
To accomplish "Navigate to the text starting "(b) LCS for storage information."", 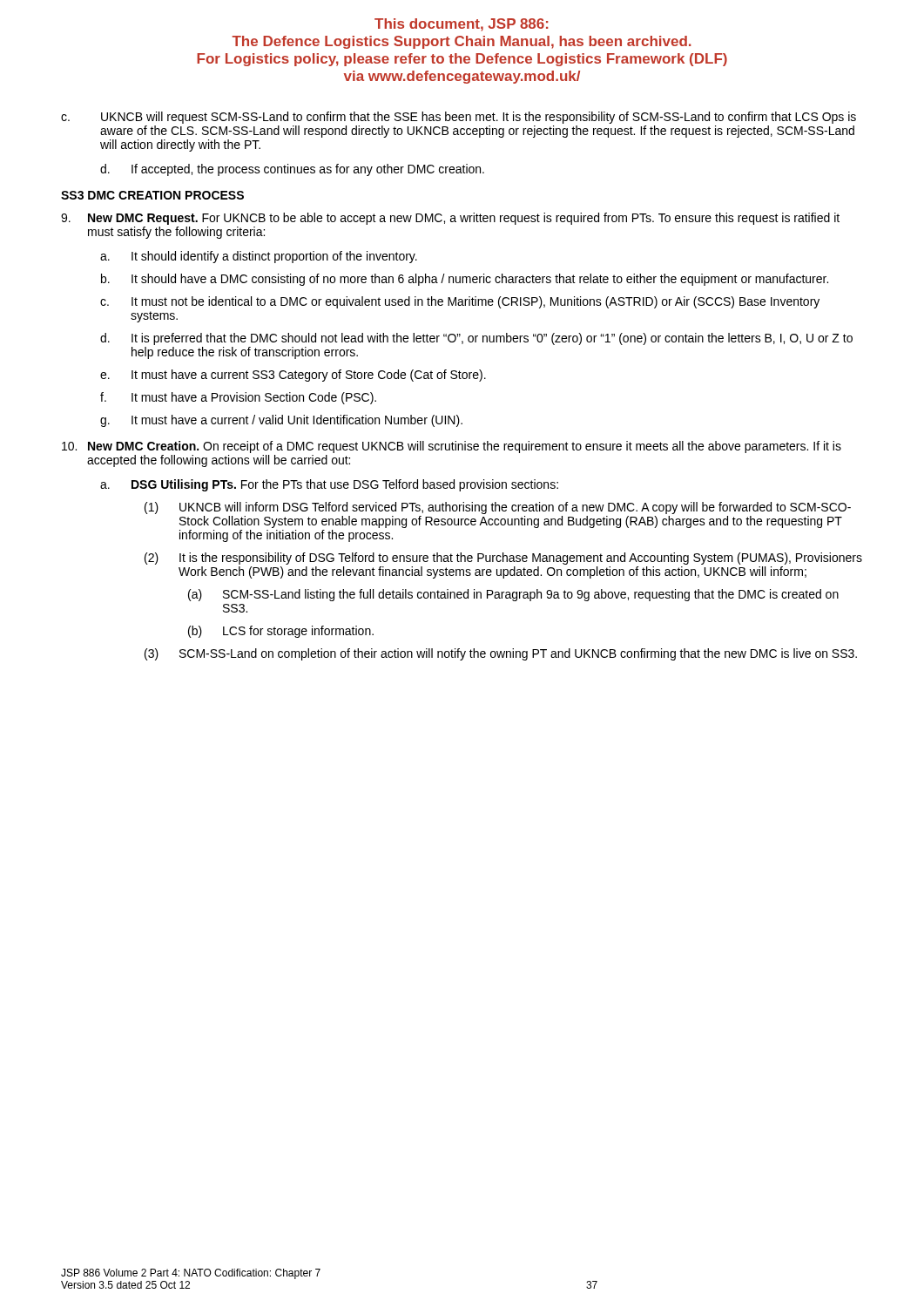I will pyautogui.click(x=281, y=632).
